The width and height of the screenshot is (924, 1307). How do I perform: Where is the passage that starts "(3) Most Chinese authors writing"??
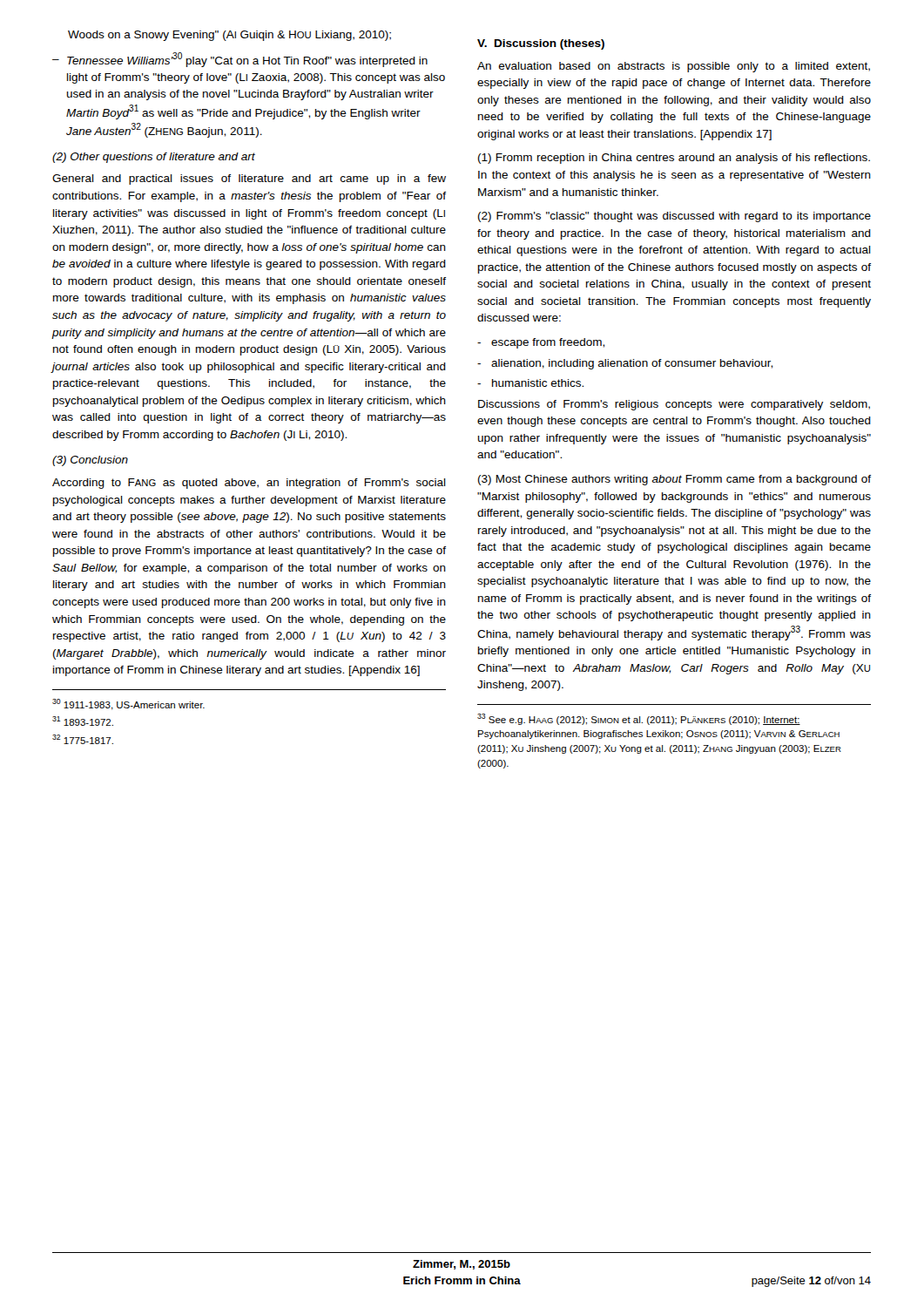pos(674,582)
